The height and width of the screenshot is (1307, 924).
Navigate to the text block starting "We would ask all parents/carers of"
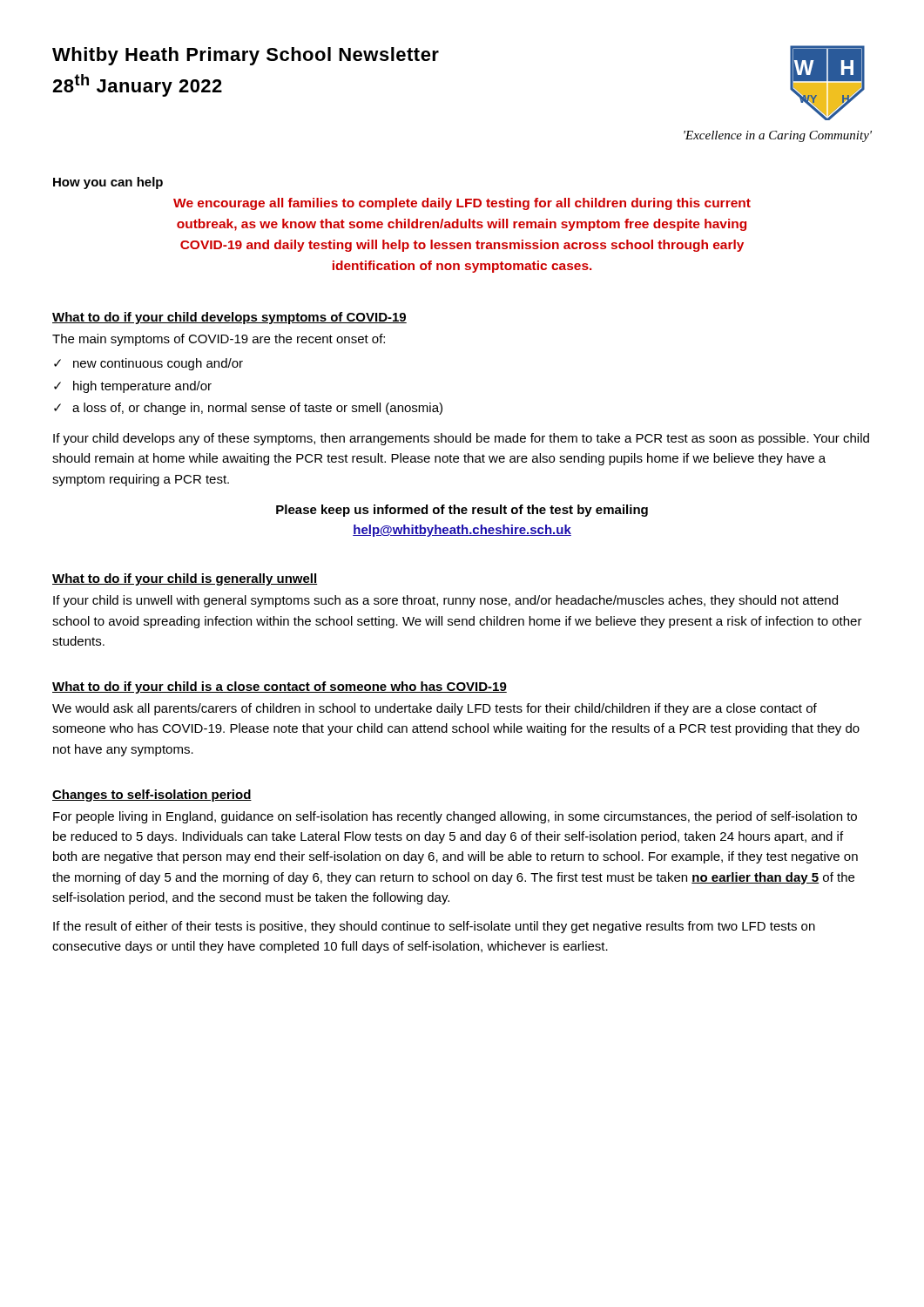tap(456, 728)
